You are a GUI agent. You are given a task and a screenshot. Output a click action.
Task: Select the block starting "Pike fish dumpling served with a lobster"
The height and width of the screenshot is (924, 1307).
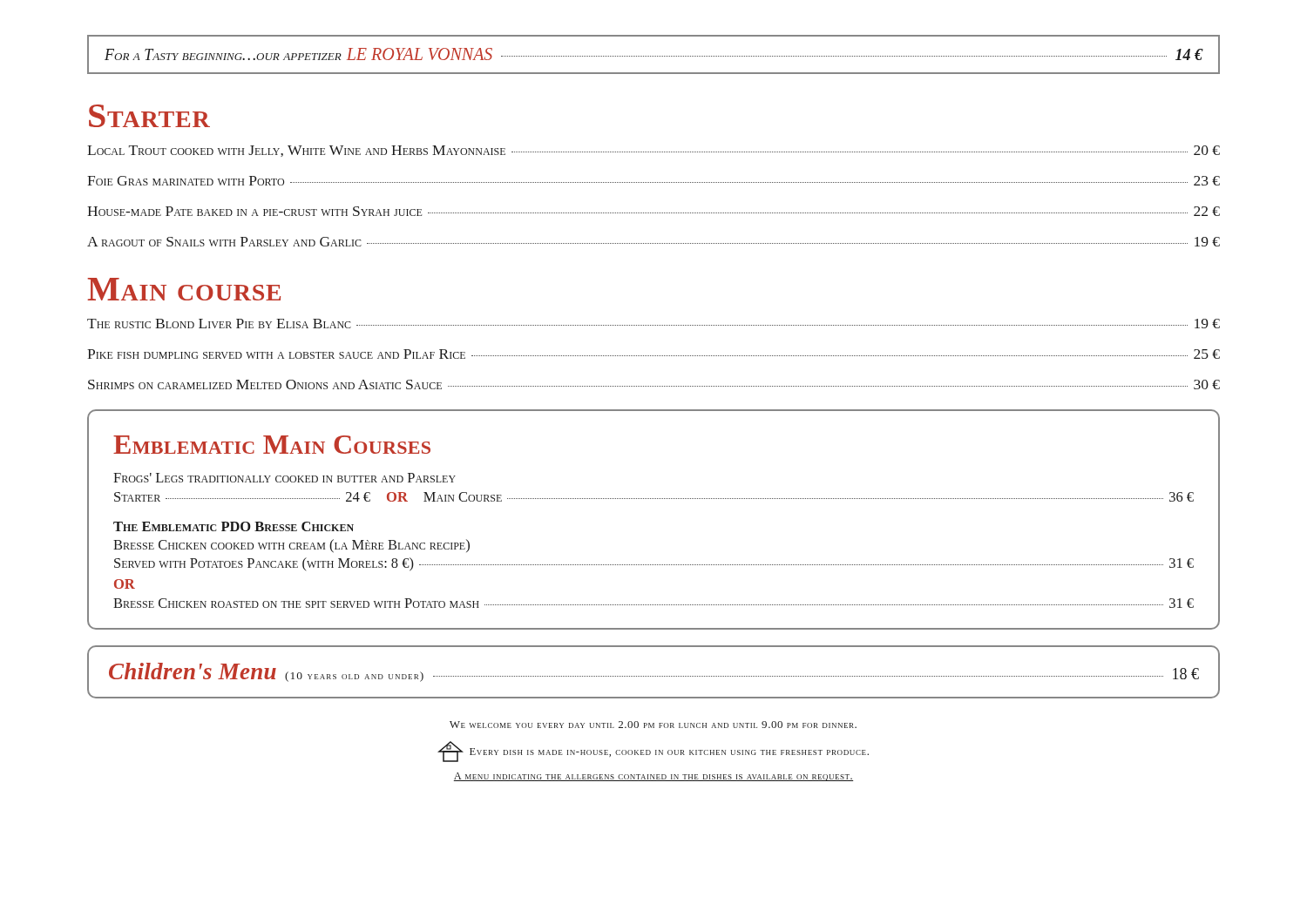654,354
